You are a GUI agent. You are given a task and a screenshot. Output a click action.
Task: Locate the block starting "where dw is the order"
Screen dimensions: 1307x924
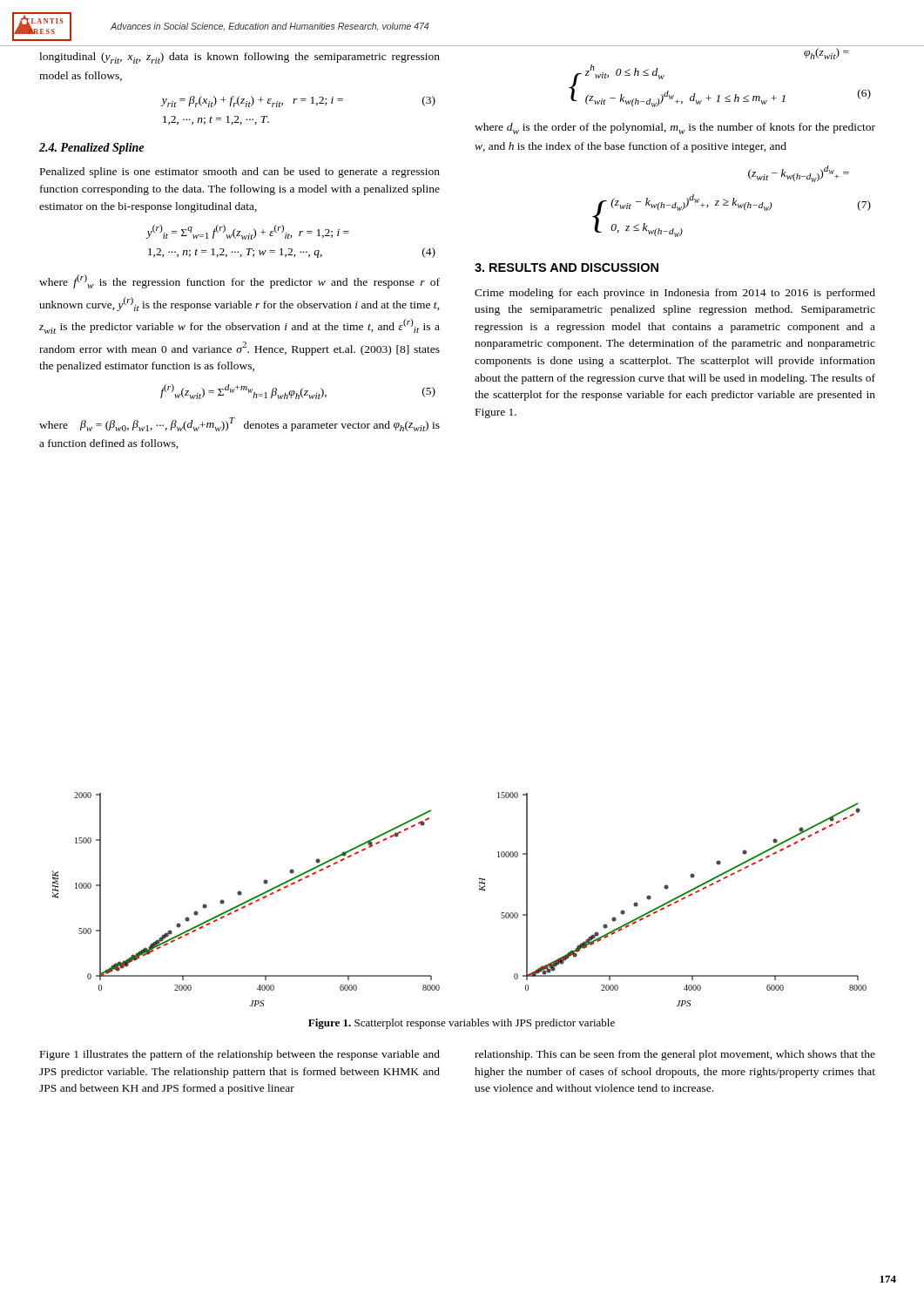[x=675, y=136]
